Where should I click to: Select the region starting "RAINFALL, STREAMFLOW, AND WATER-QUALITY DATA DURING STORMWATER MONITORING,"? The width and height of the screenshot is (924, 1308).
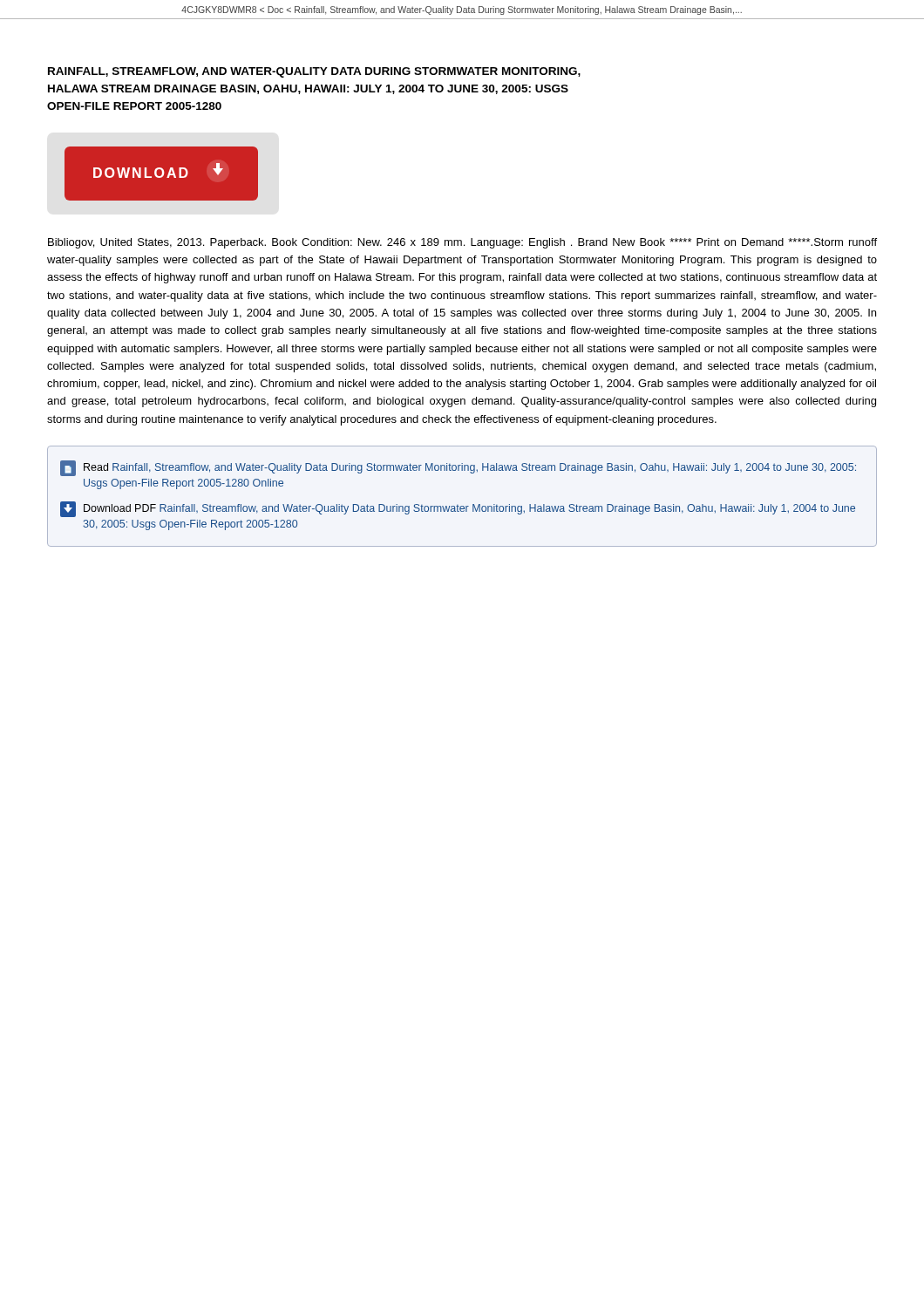(462, 89)
